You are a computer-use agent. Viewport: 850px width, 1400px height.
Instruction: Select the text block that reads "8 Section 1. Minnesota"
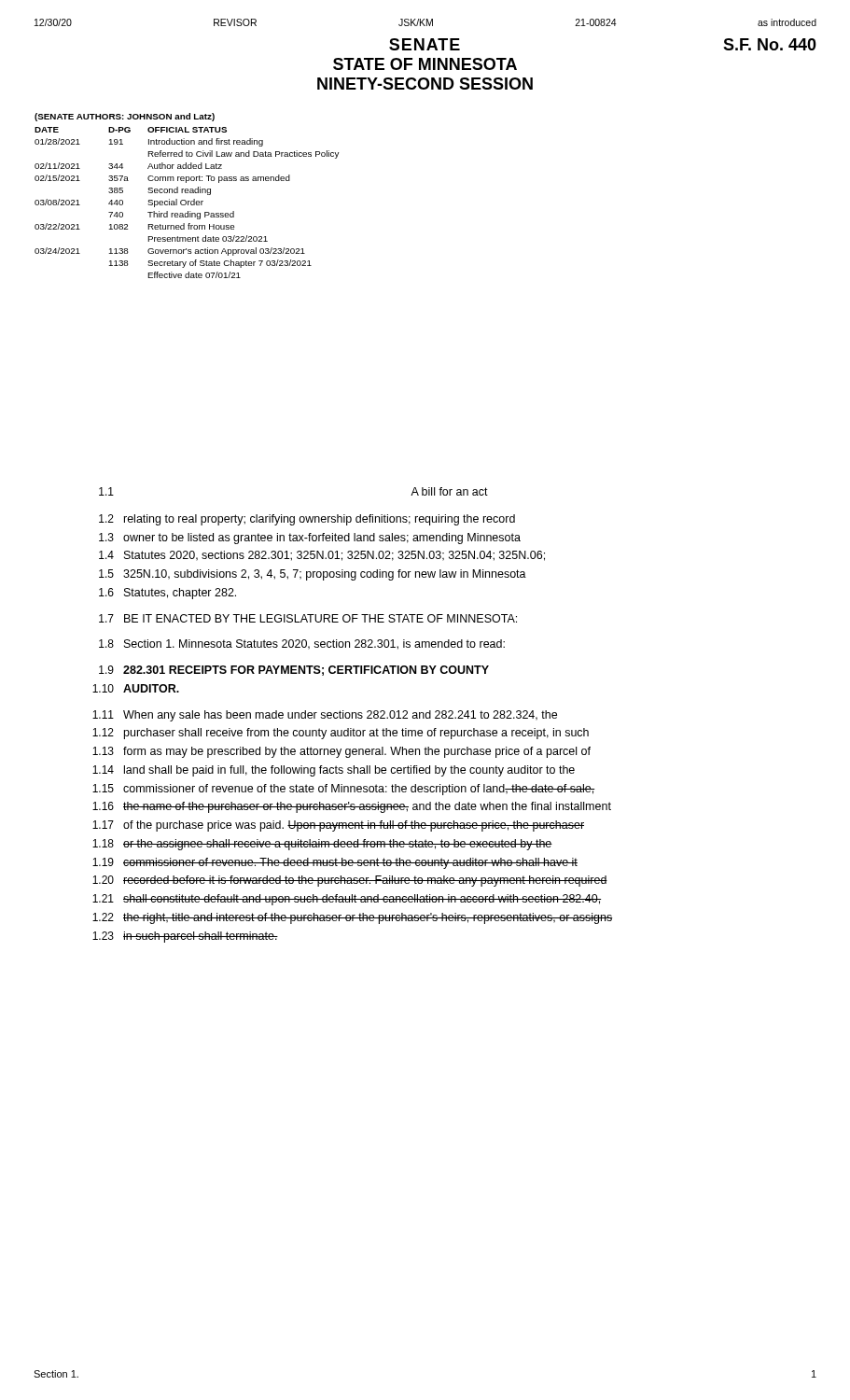pyautogui.click(x=425, y=645)
